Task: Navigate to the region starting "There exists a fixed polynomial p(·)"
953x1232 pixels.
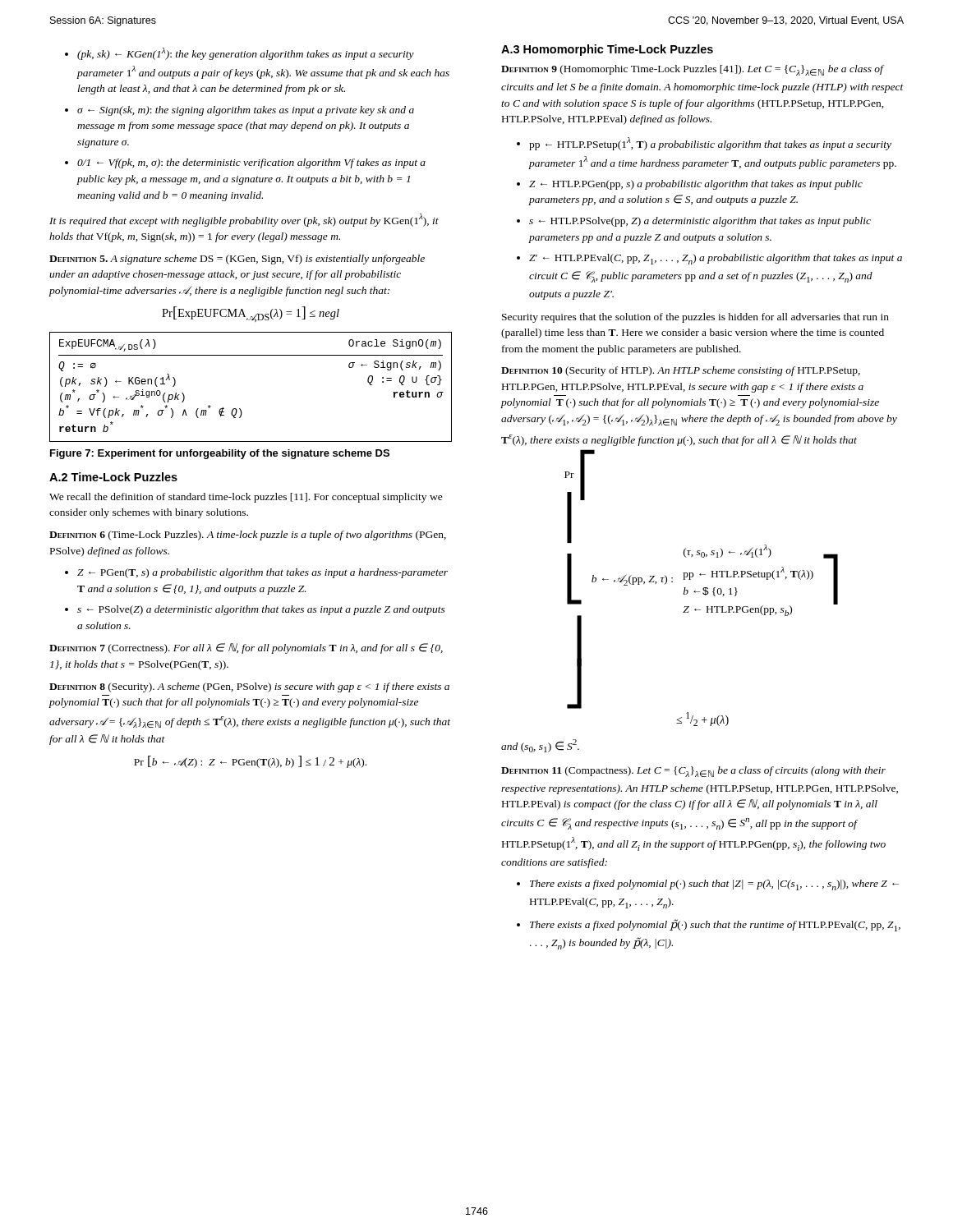Action: pyautogui.click(x=715, y=894)
